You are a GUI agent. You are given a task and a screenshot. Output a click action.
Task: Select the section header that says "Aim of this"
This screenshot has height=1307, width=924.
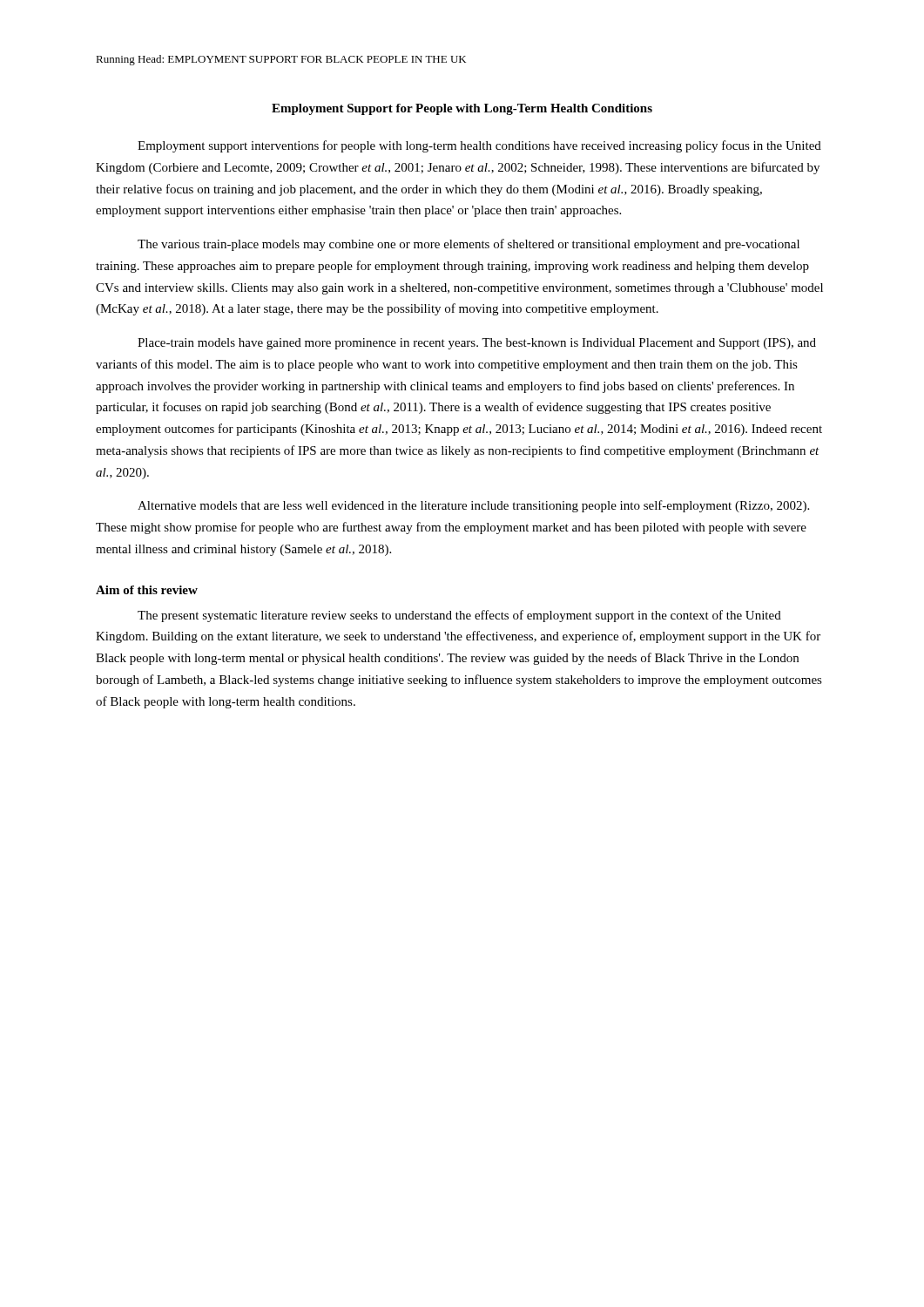point(147,589)
